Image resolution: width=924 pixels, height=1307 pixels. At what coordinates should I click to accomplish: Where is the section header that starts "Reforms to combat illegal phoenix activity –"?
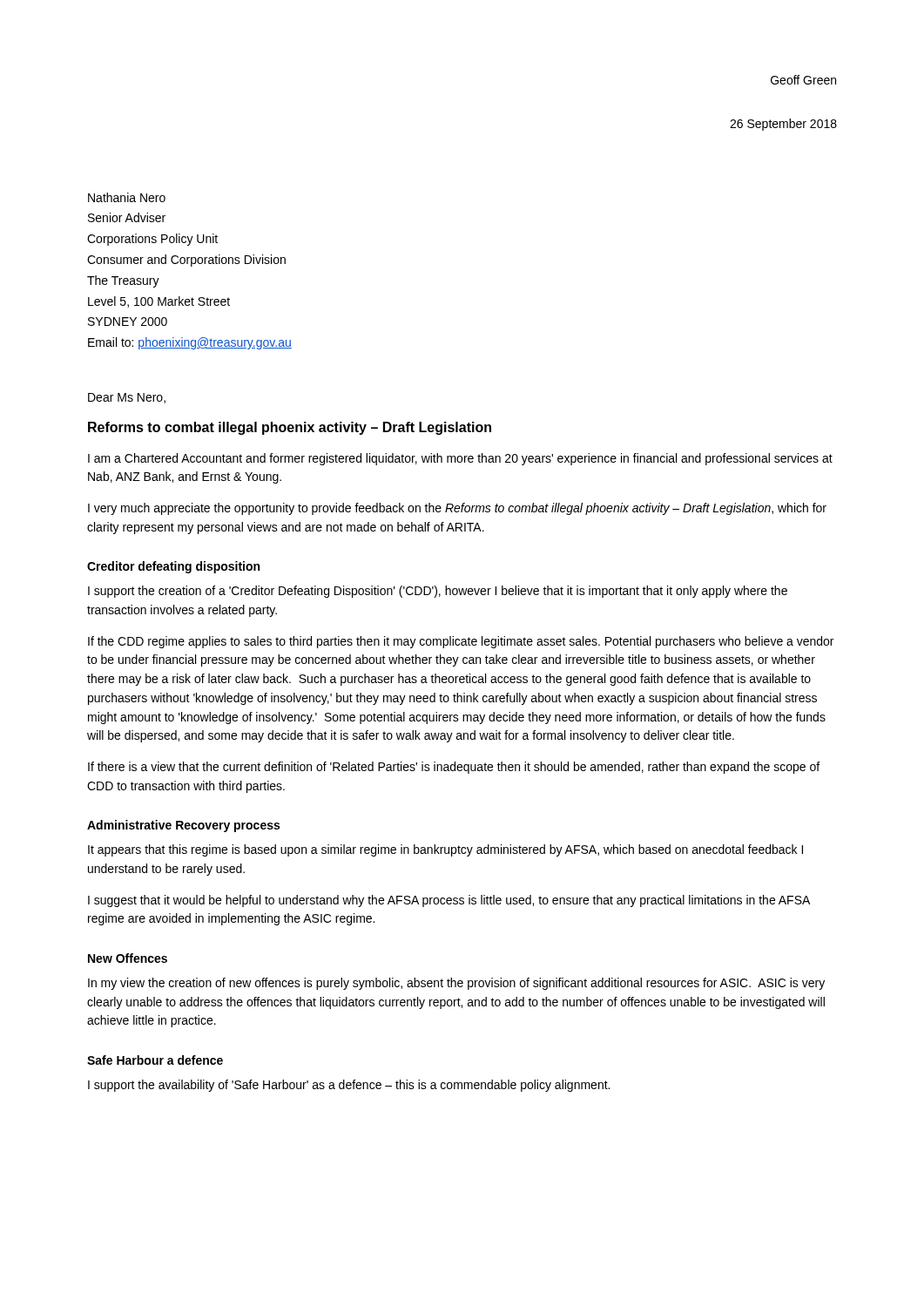[x=290, y=427]
